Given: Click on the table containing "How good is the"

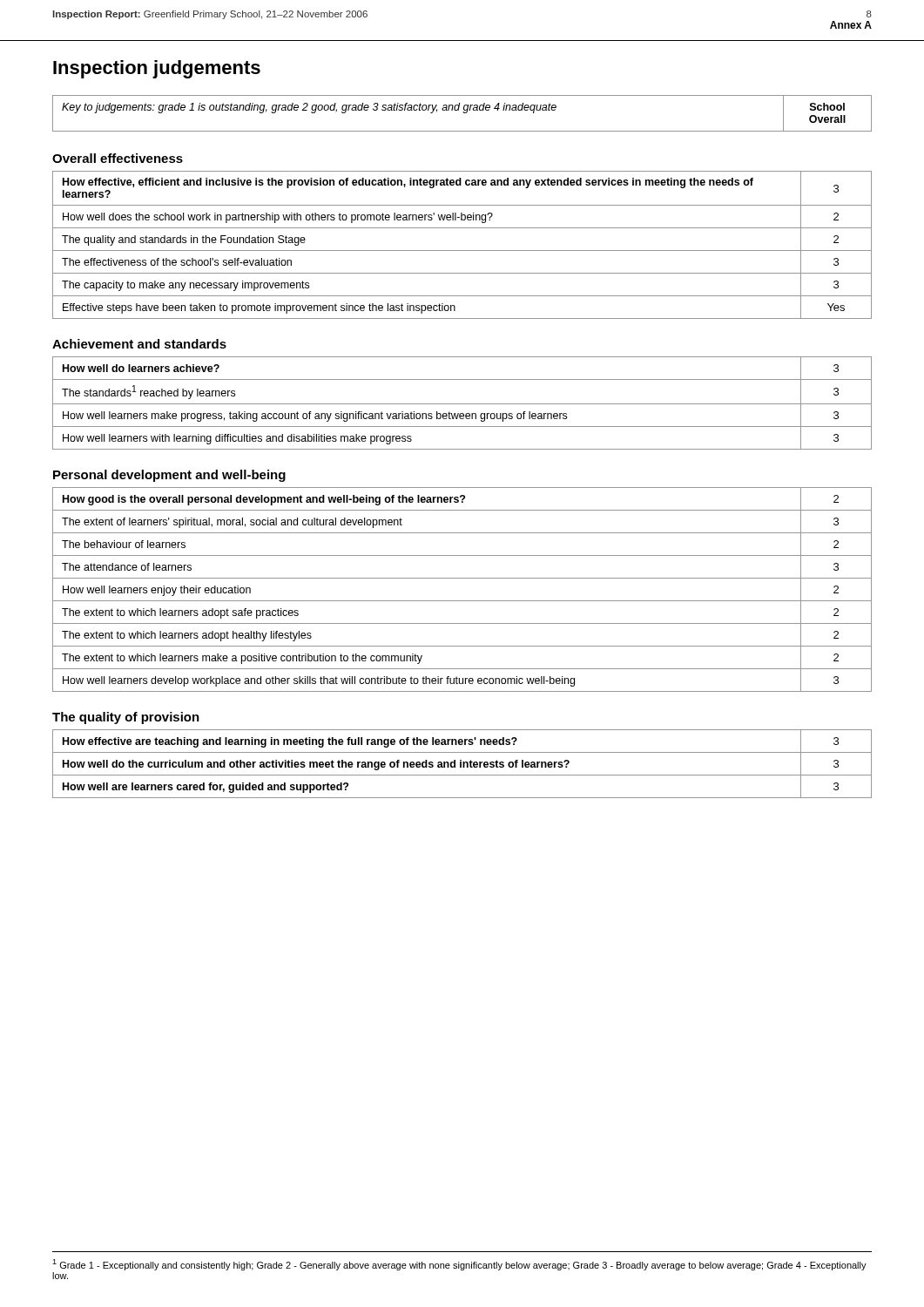Looking at the screenshot, I should tap(462, 590).
